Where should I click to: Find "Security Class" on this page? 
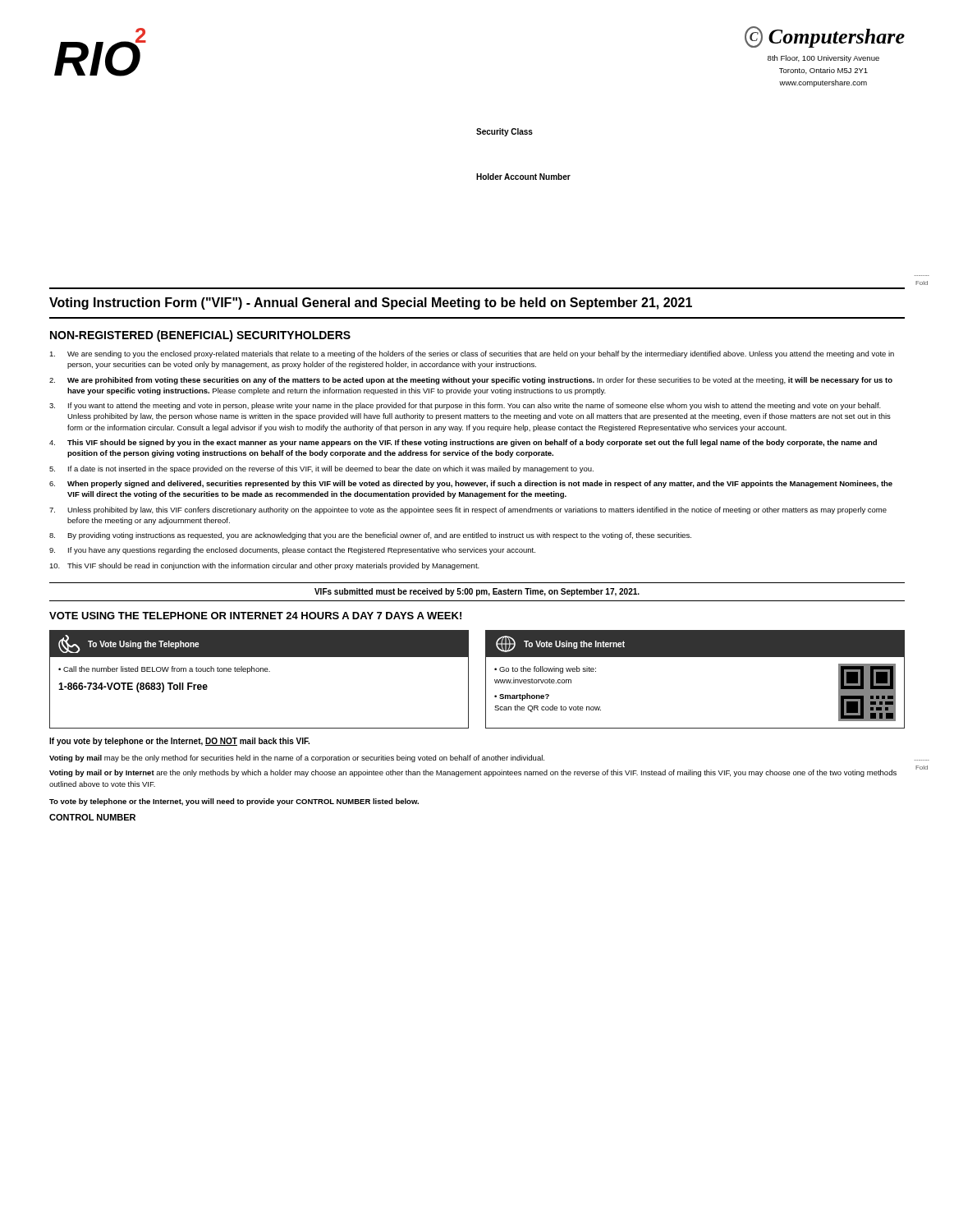tap(504, 132)
